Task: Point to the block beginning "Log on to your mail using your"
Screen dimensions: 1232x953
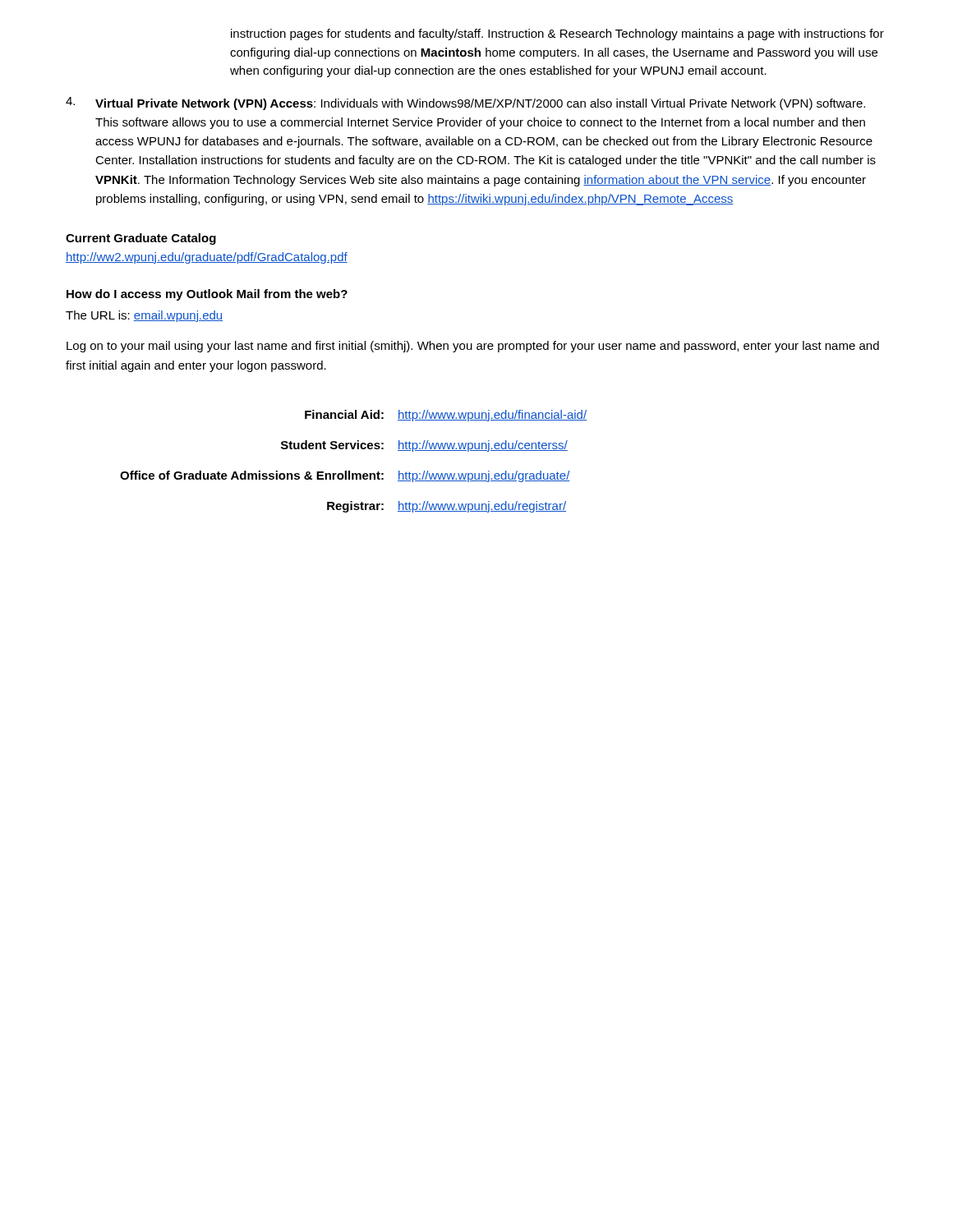Action: pyautogui.click(x=473, y=355)
